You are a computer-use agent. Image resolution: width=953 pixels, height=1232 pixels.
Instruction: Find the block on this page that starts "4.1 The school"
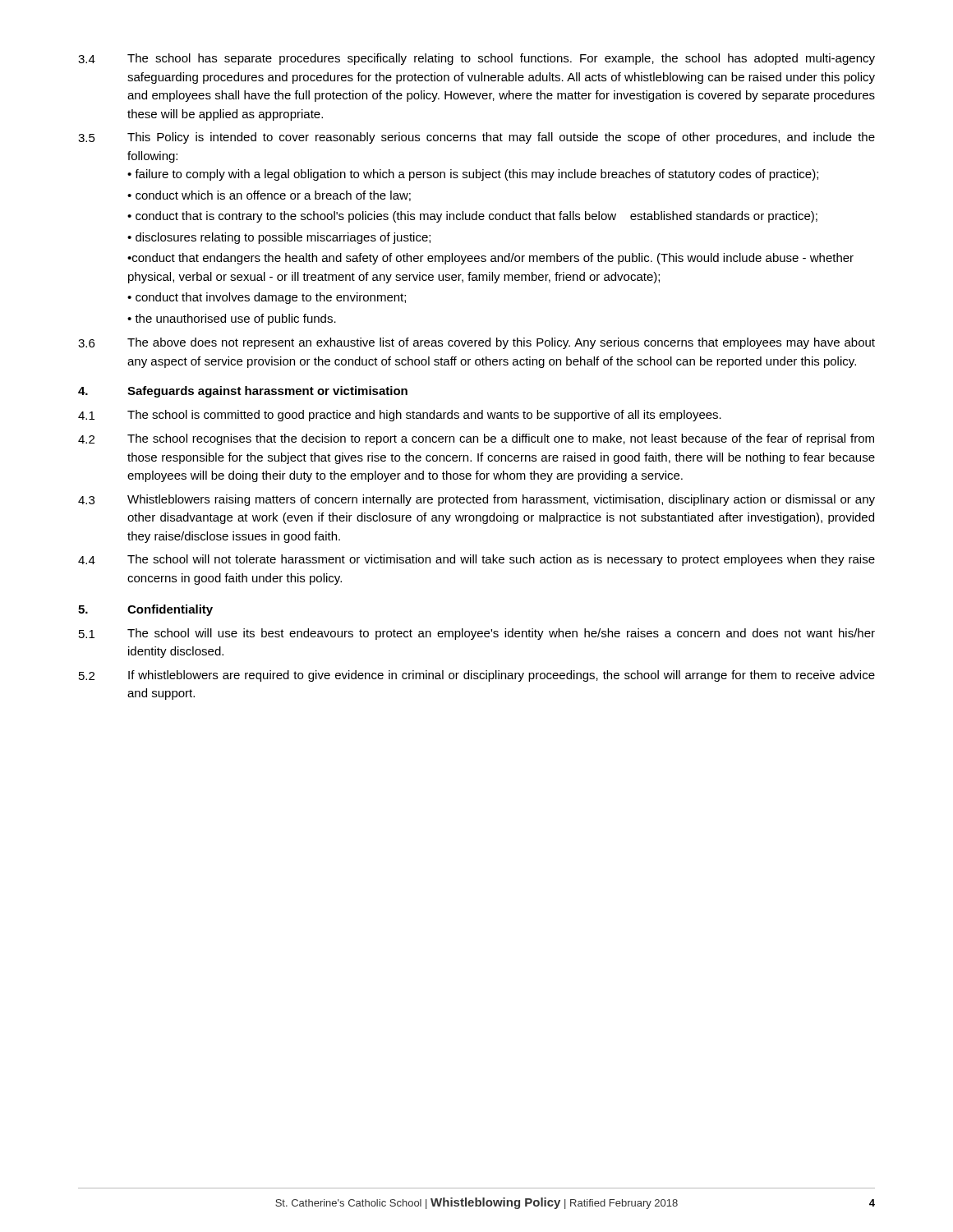pos(476,415)
